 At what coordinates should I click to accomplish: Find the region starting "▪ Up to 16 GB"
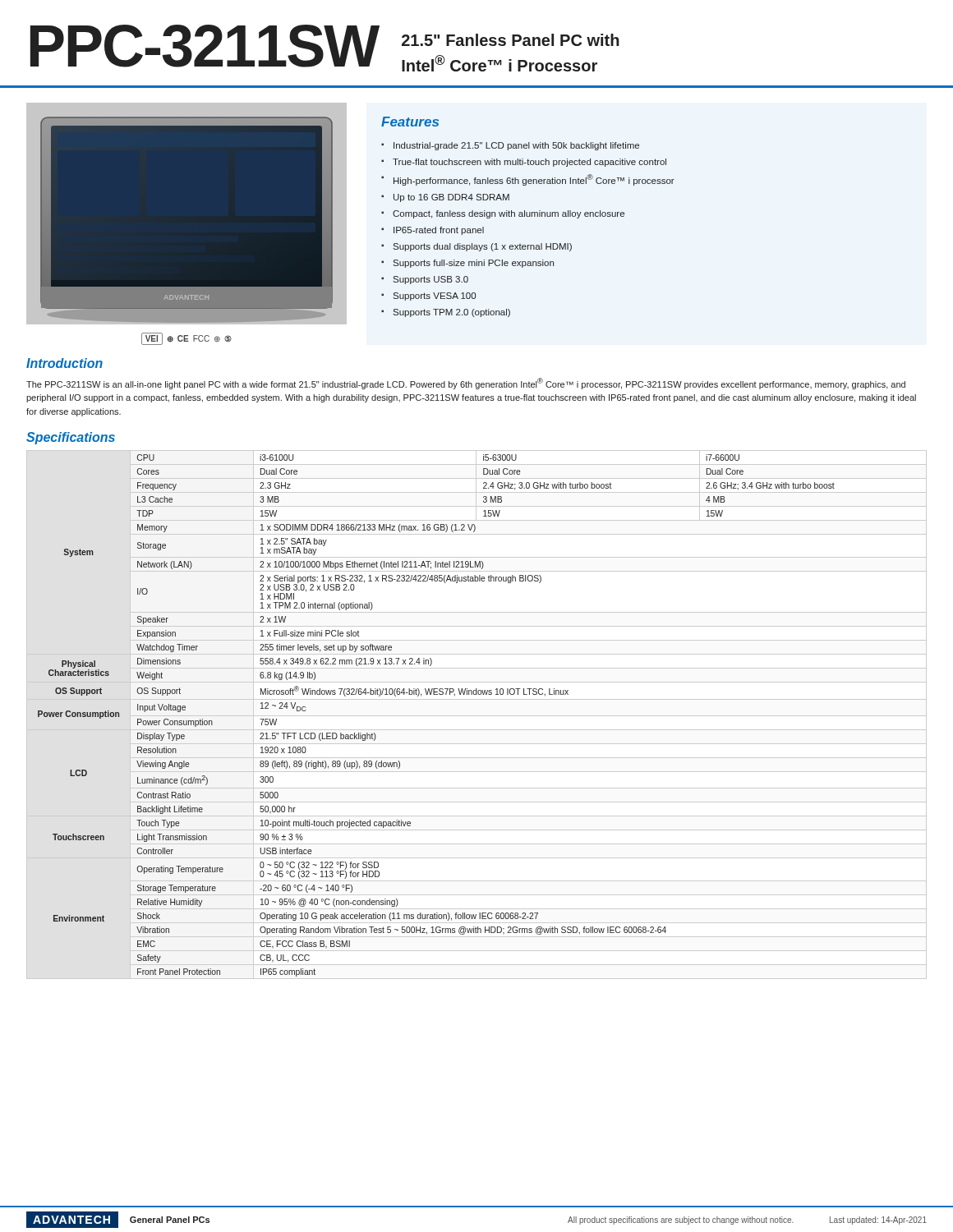click(x=445, y=196)
